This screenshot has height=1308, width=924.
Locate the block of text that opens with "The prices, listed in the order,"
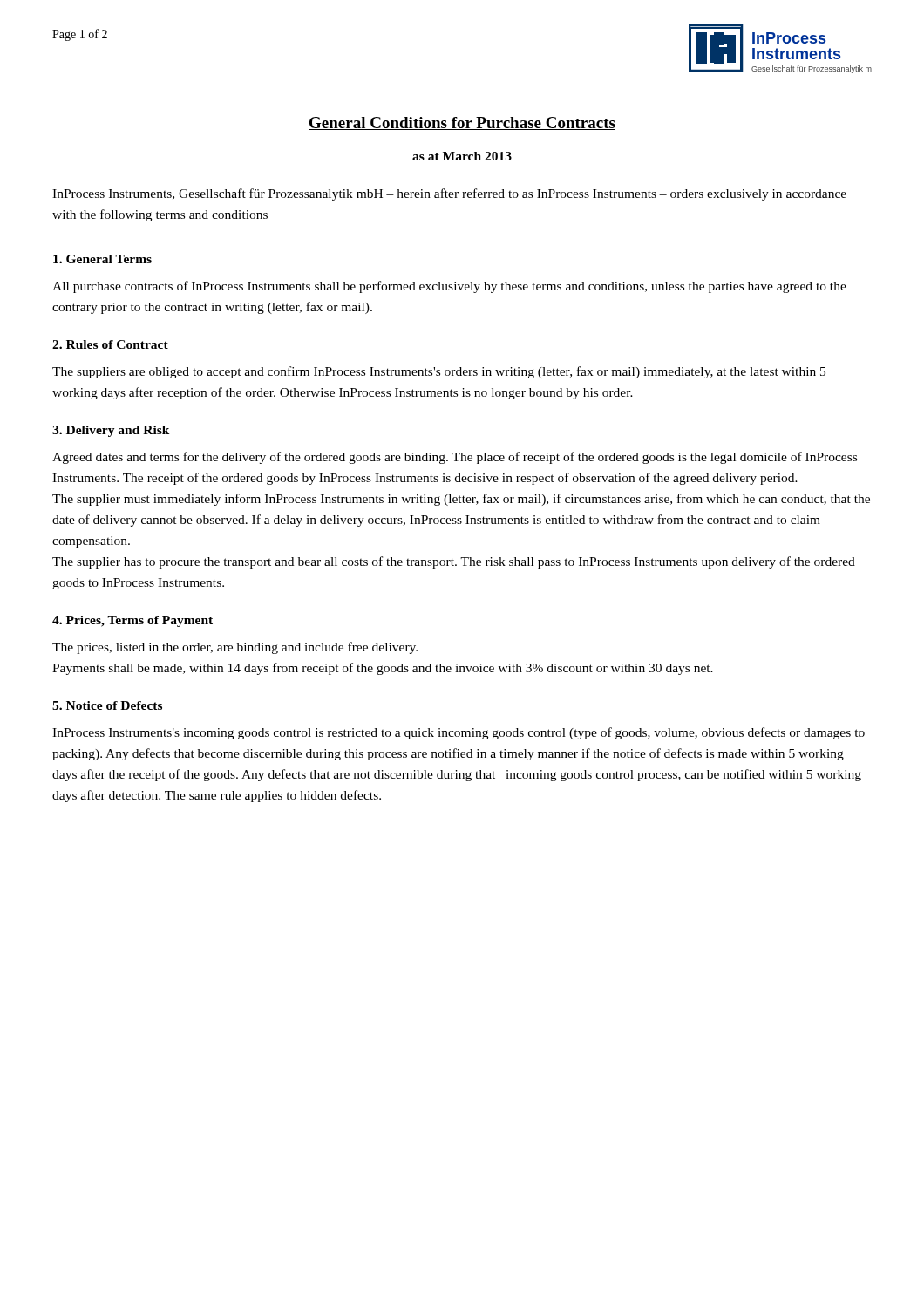click(383, 657)
